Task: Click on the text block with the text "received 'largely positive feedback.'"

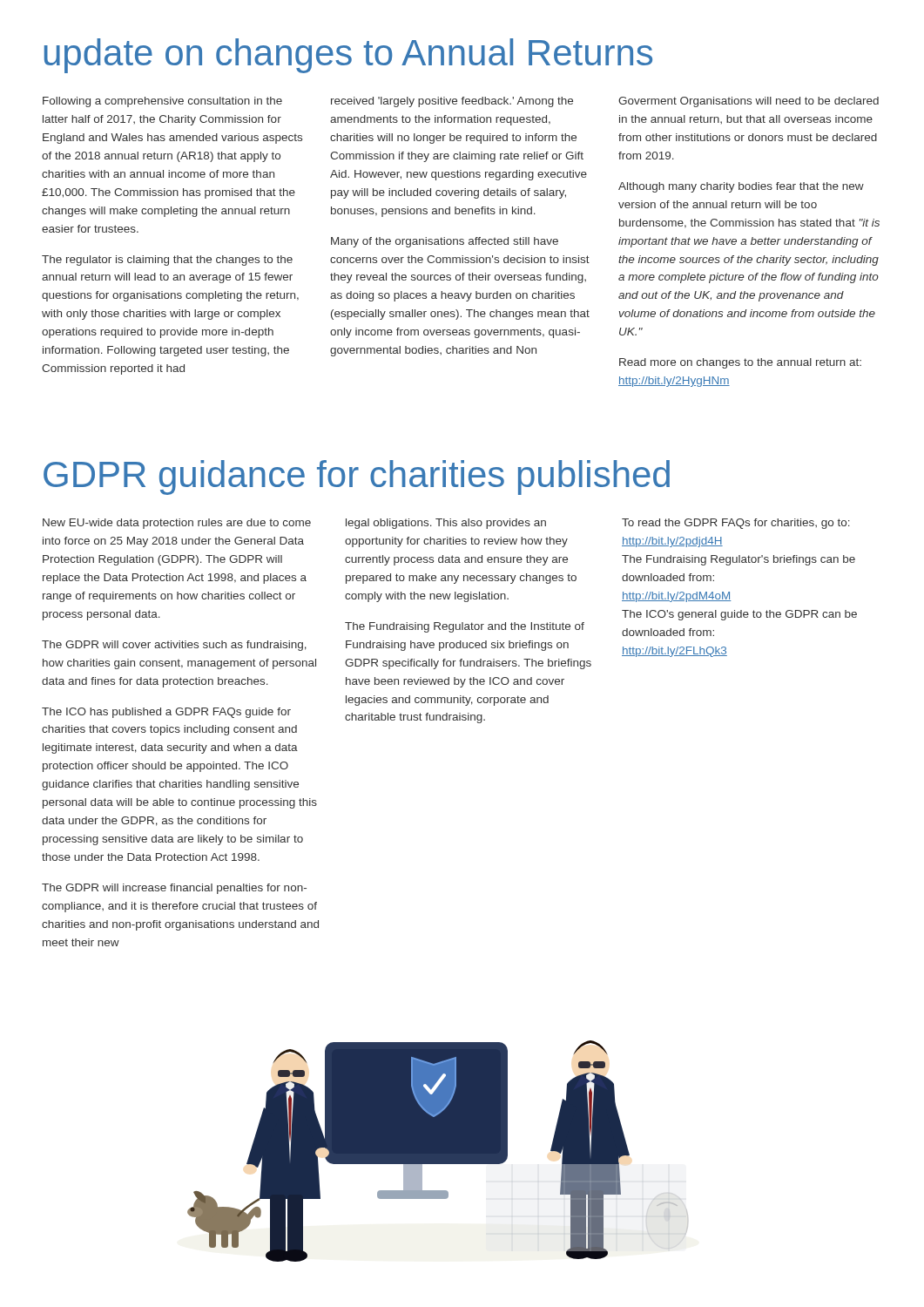Action: [x=452, y=102]
